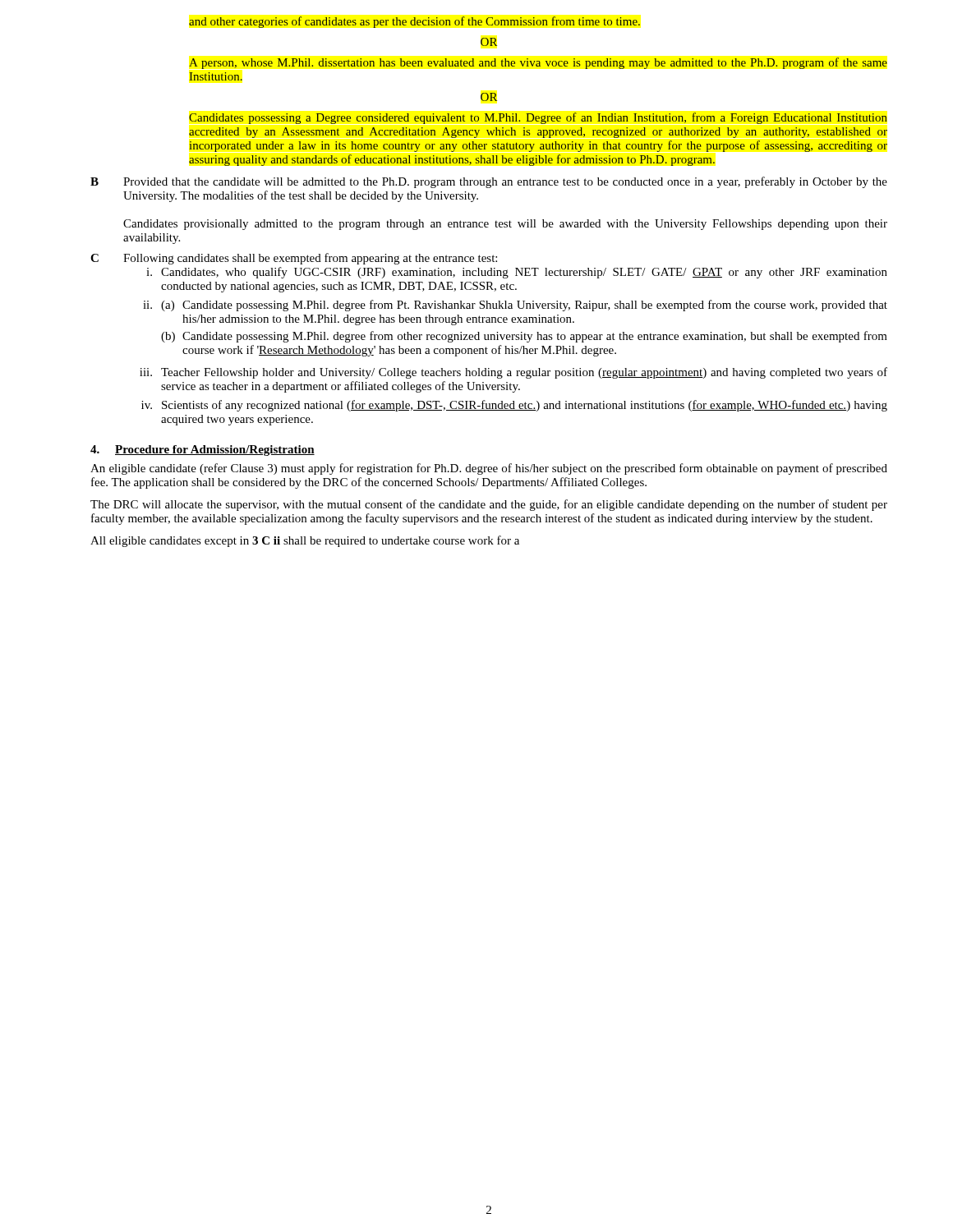Find the block on this page that starts "A person, whose M.Phil."

pyautogui.click(x=538, y=69)
